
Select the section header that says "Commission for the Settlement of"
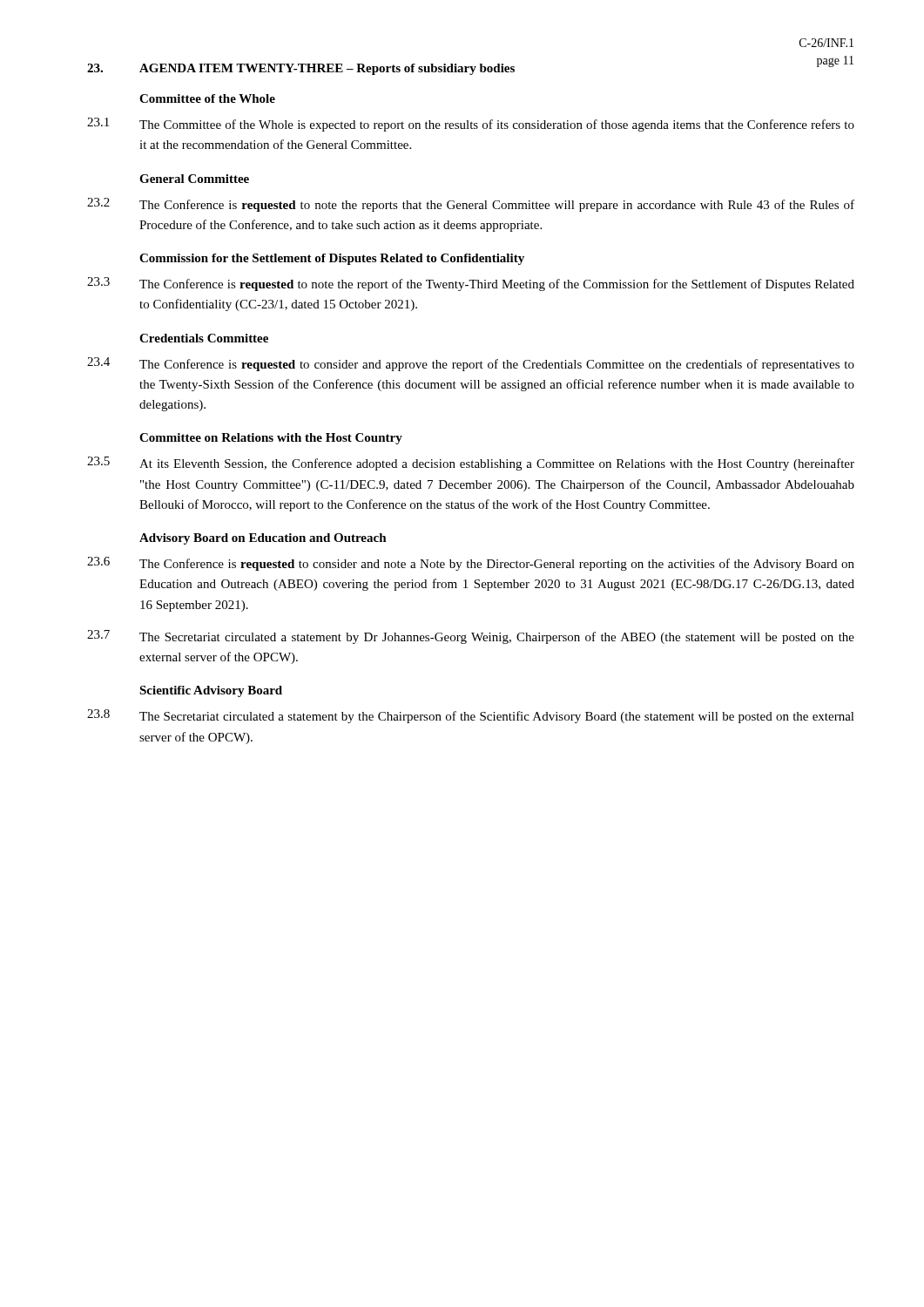[x=332, y=258]
